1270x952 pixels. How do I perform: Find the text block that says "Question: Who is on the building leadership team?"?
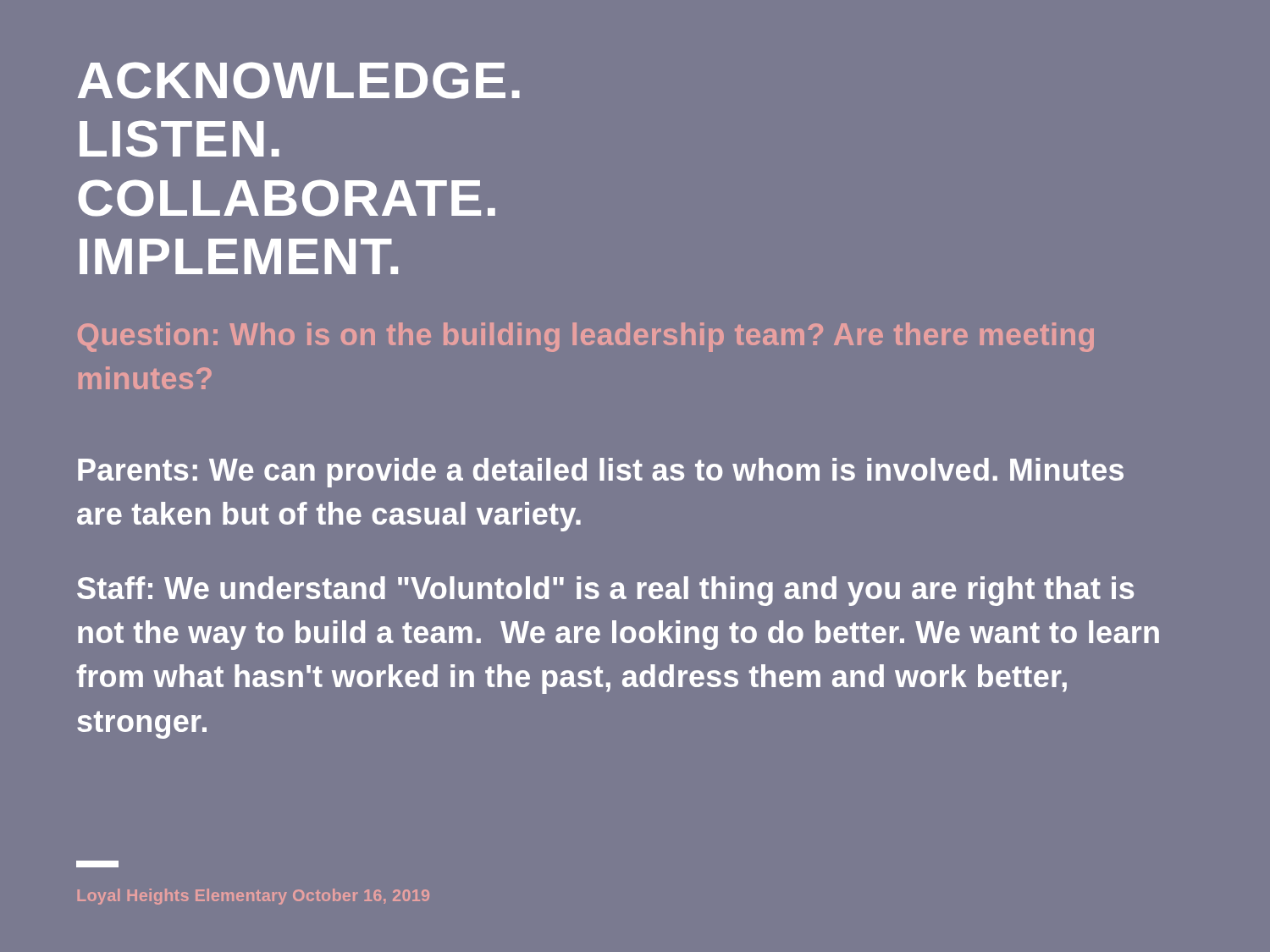pyautogui.click(x=586, y=357)
